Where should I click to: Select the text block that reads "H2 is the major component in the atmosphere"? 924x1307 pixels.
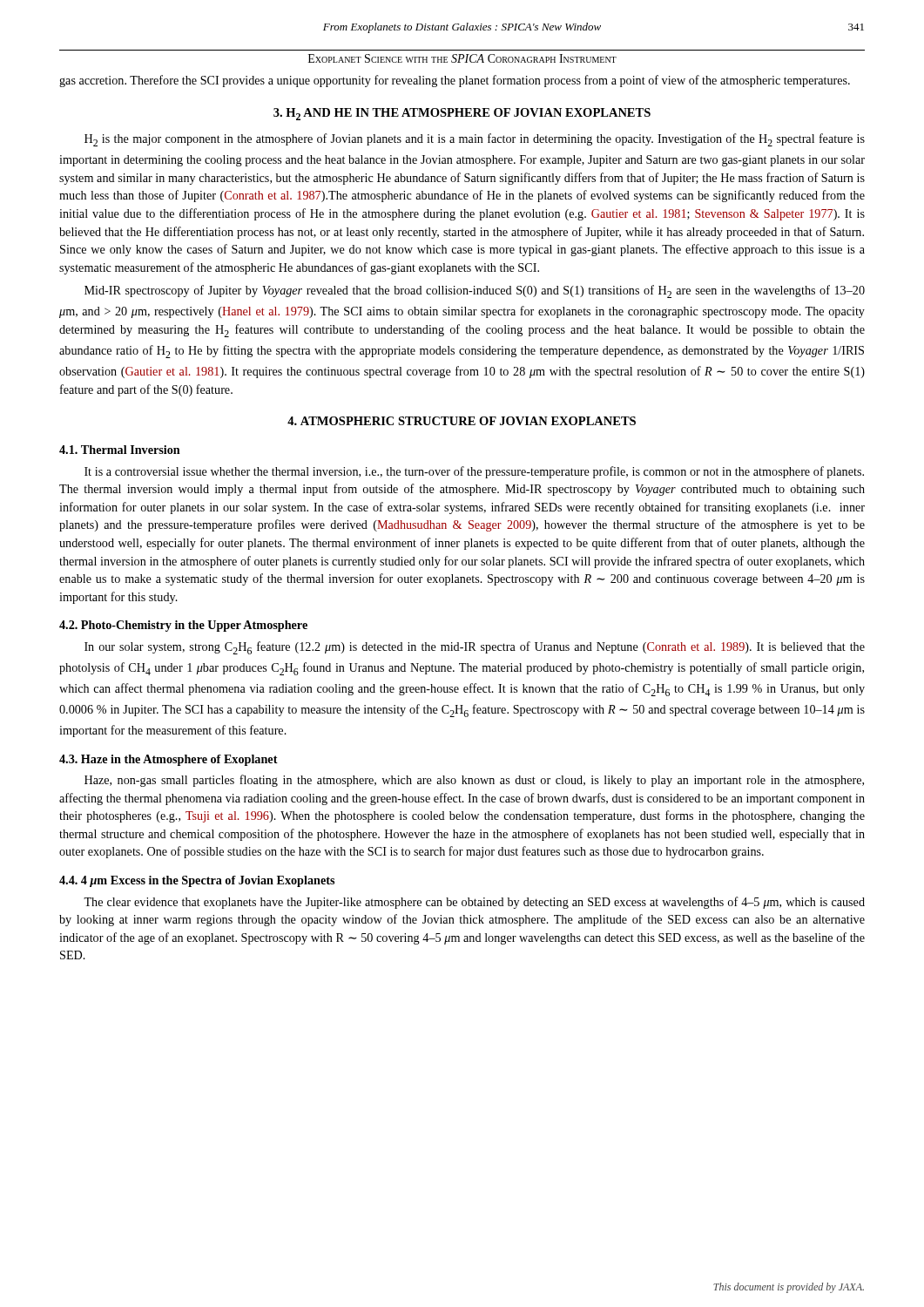tap(462, 203)
